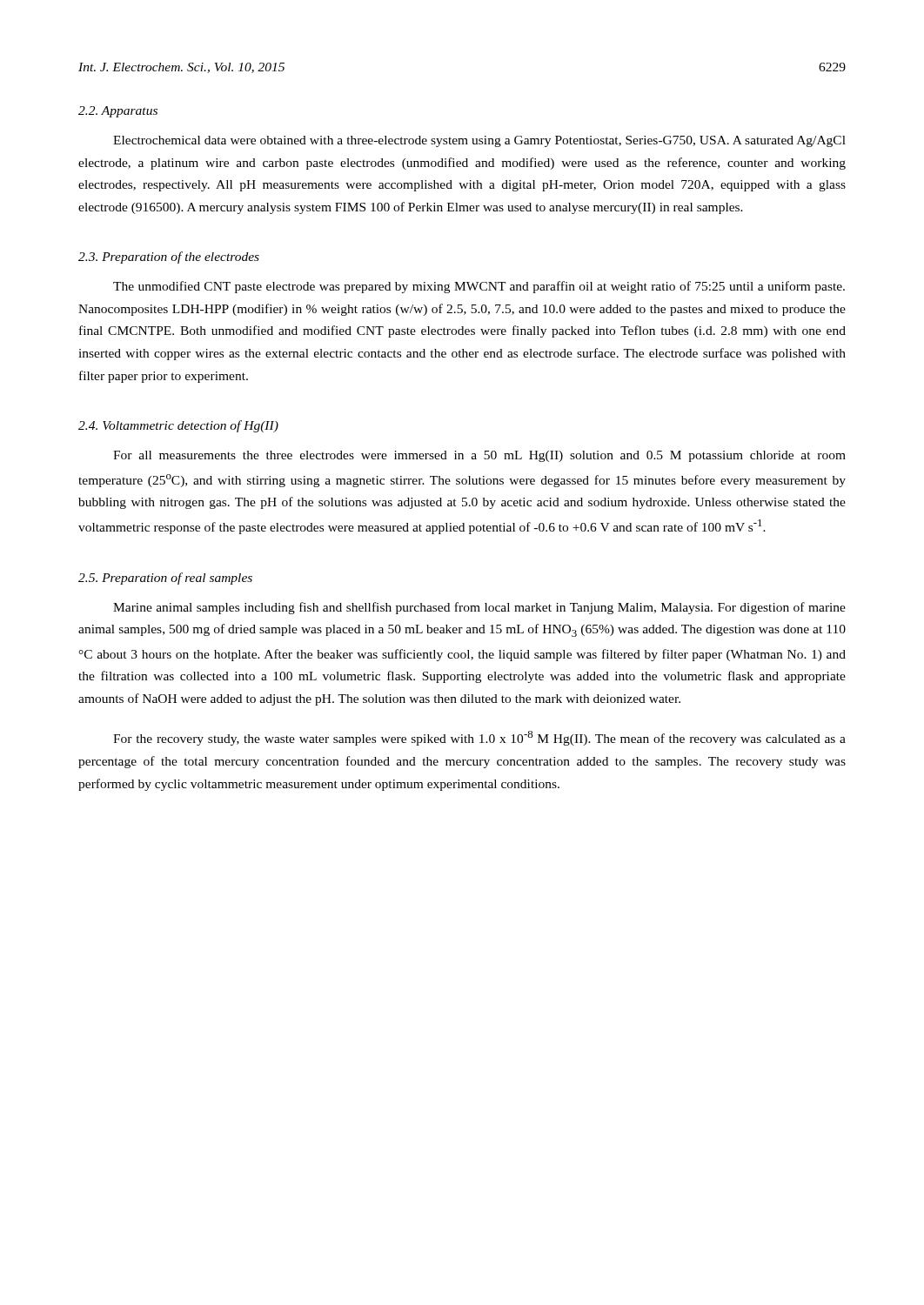This screenshot has width=924, height=1305.
Task: Select the region starting "The unmodified CNT"
Action: point(462,330)
